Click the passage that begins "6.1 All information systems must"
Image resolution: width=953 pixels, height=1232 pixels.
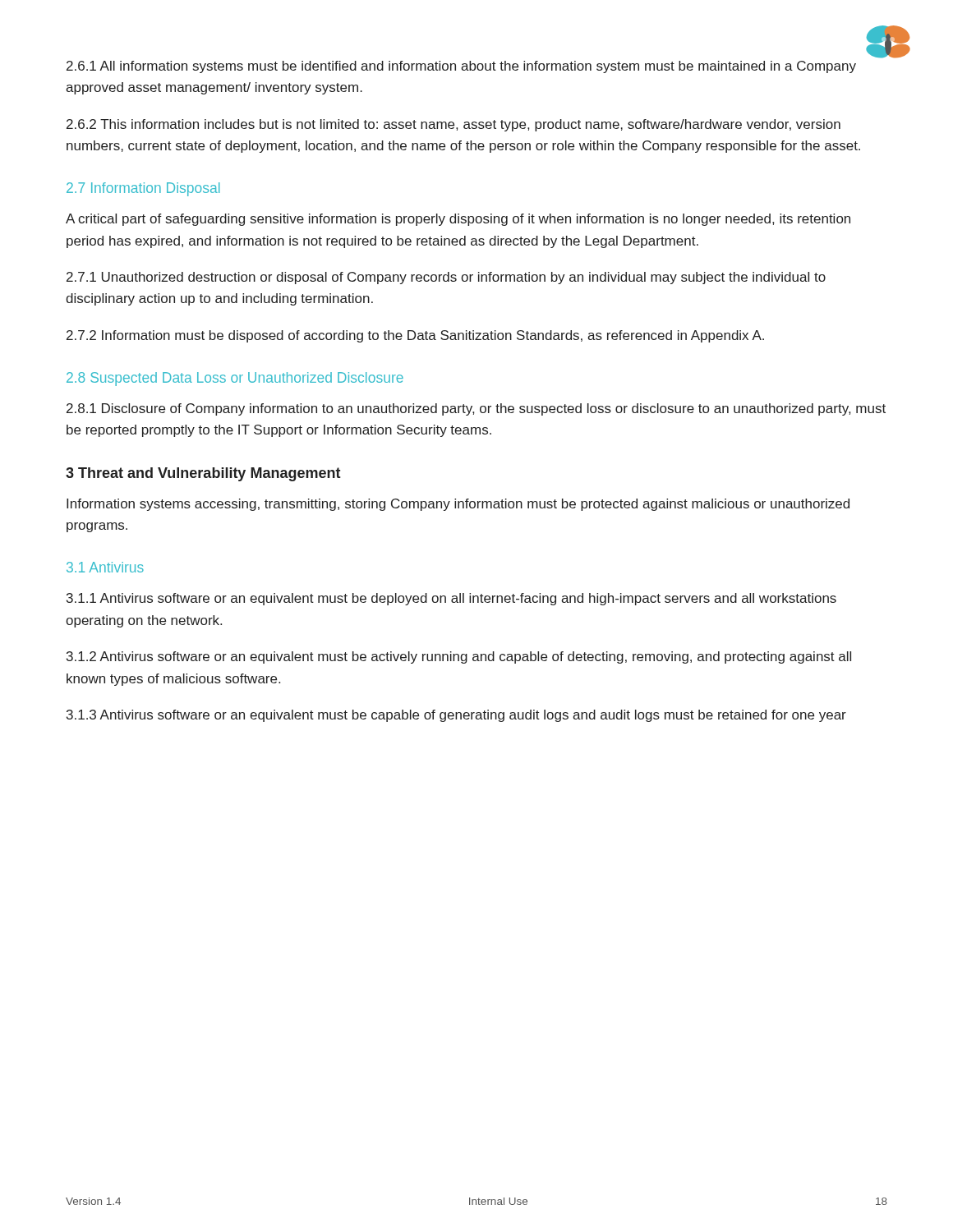pos(461,77)
